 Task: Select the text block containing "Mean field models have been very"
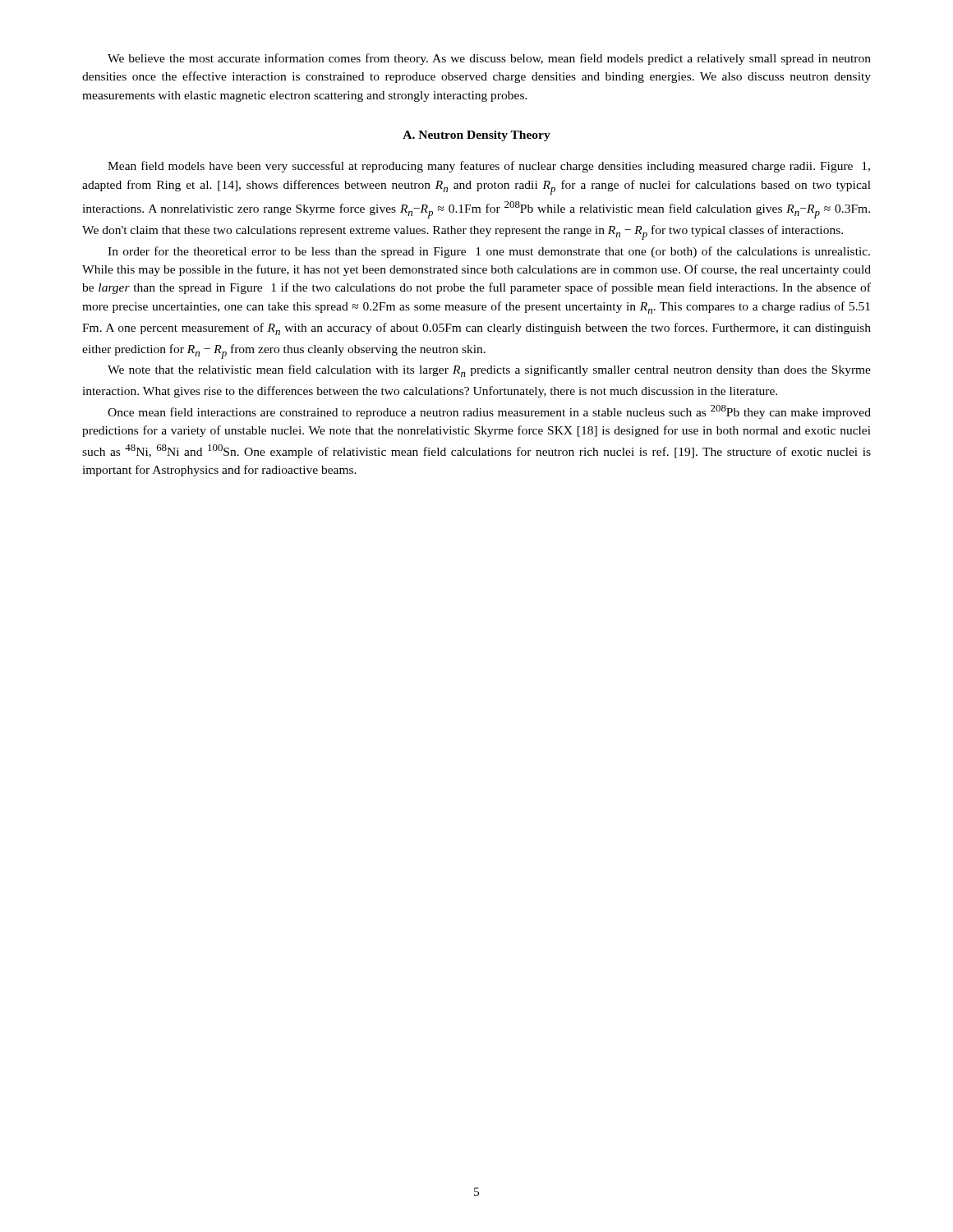click(476, 200)
